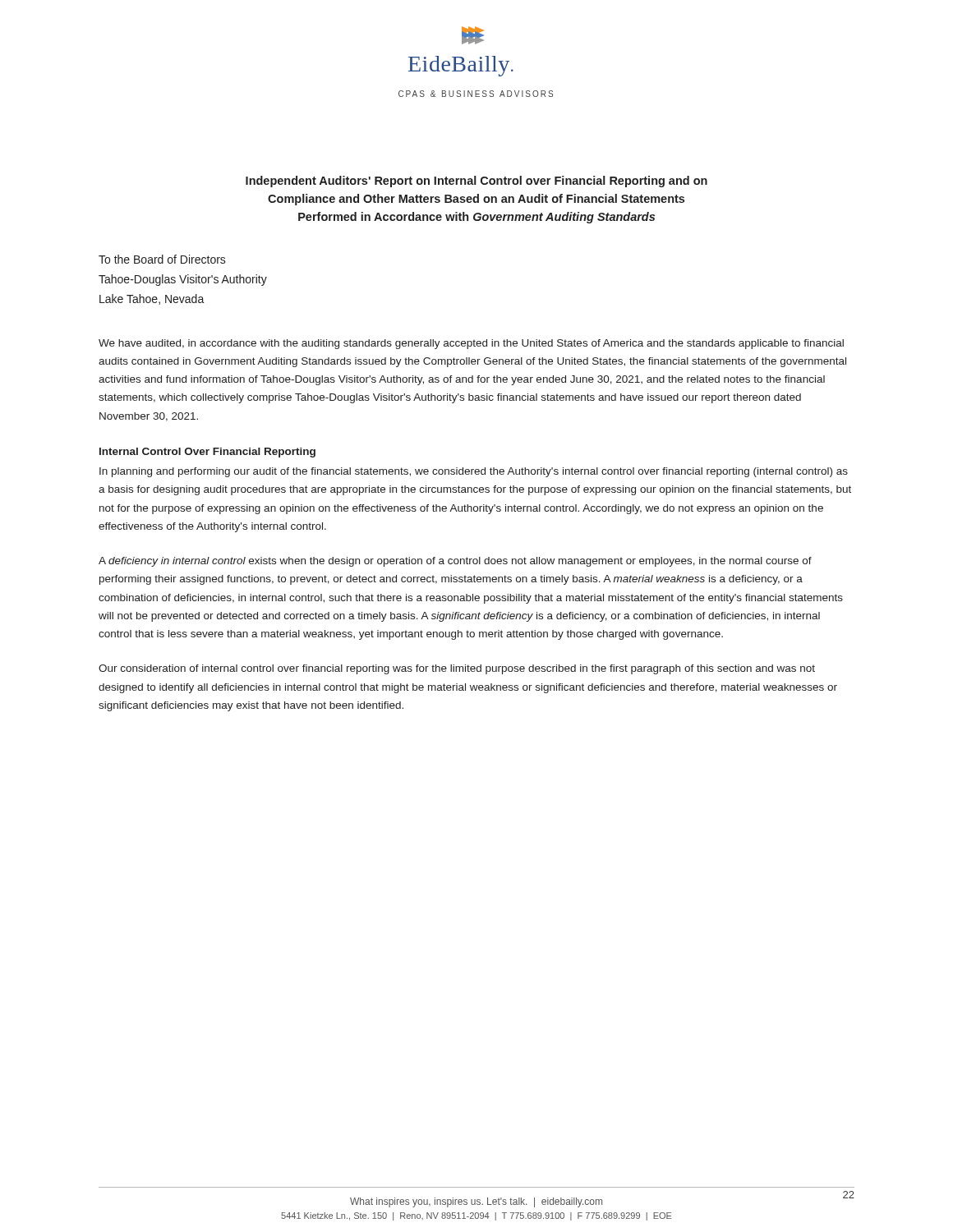Select the region starting "Our consideration of"
Image resolution: width=953 pixels, height=1232 pixels.
point(468,687)
